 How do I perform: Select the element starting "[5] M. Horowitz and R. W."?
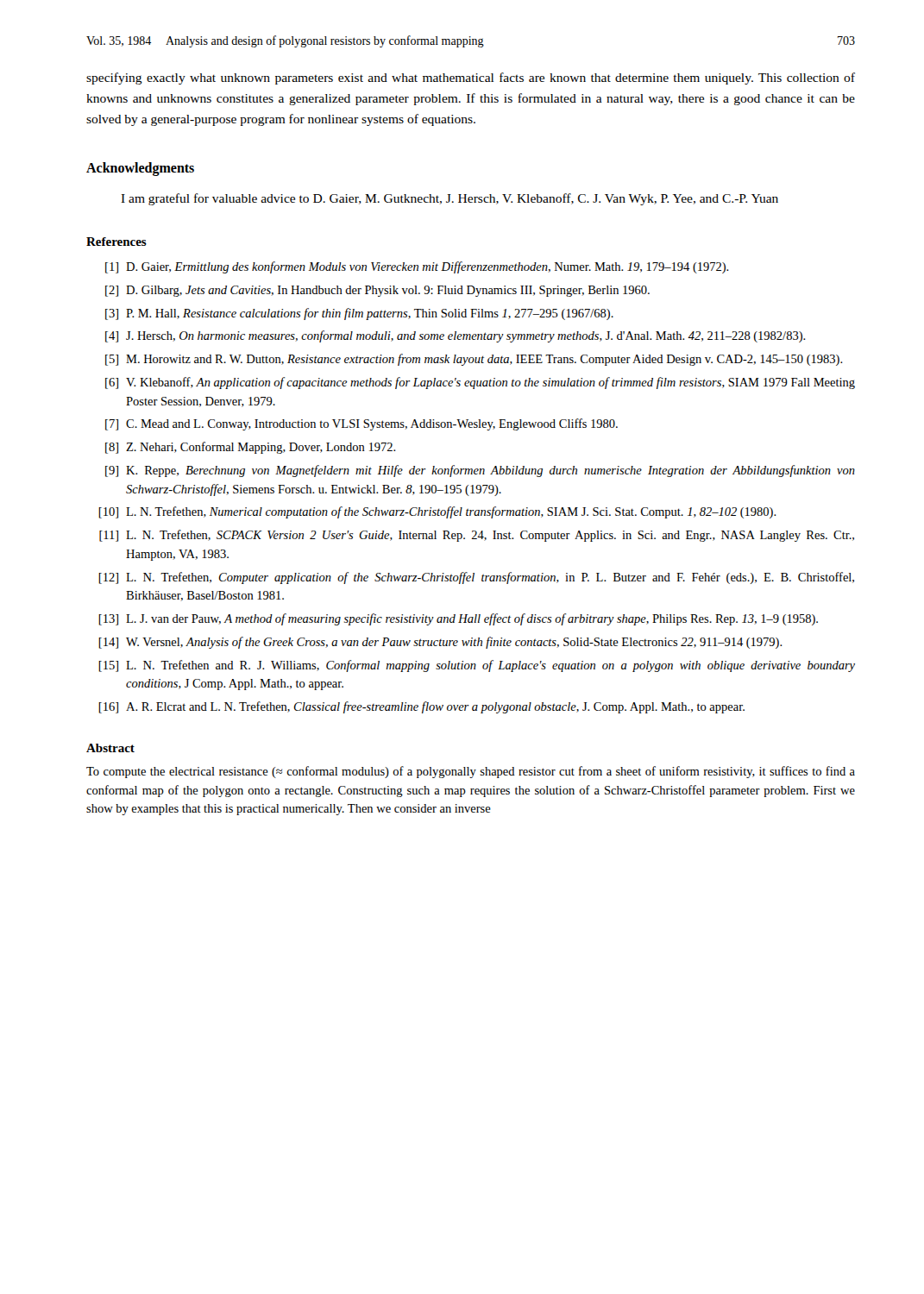click(471, 360)
